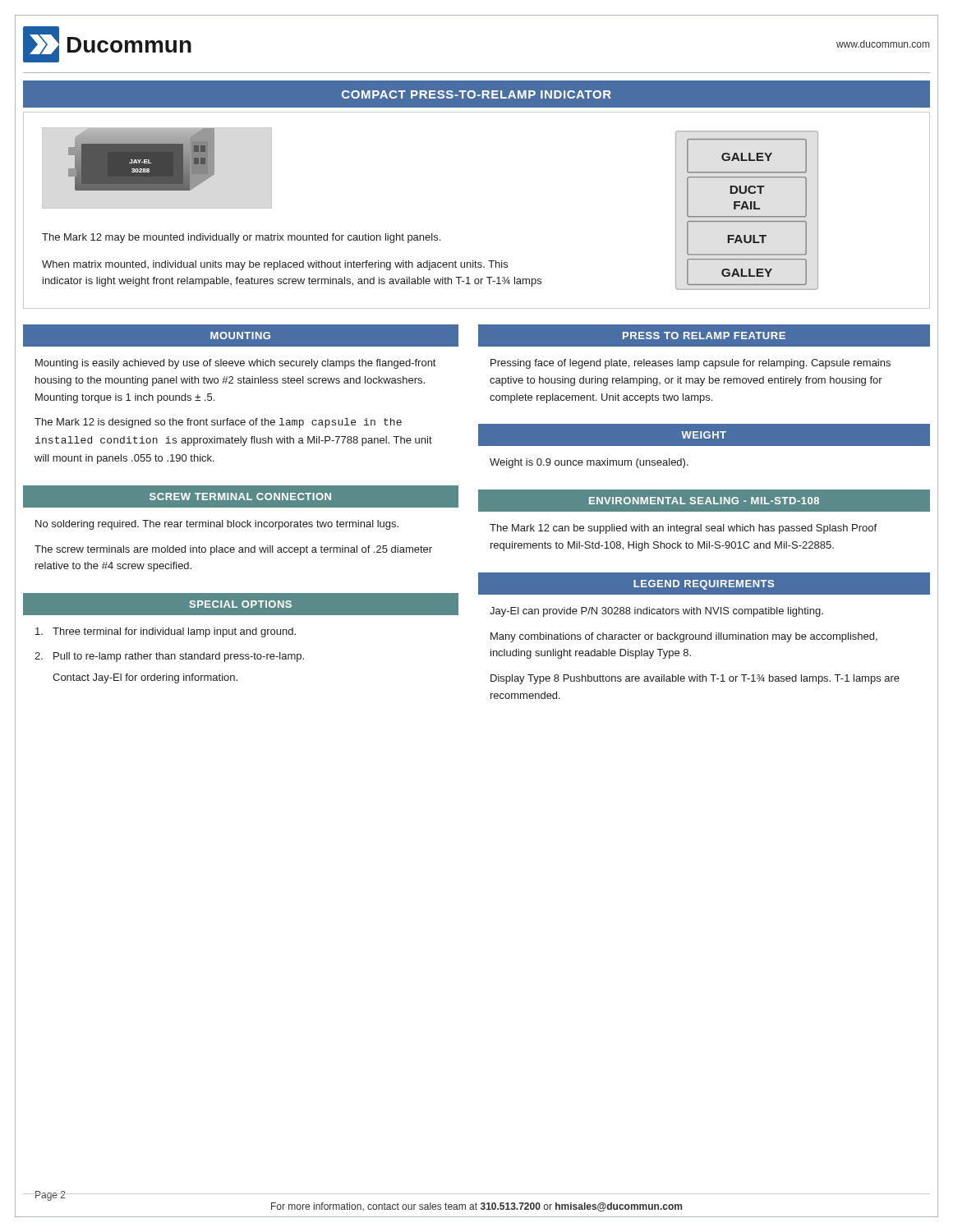Click on the photo
The height and width of the screenshot is (1232, 953).
[157, 168]
